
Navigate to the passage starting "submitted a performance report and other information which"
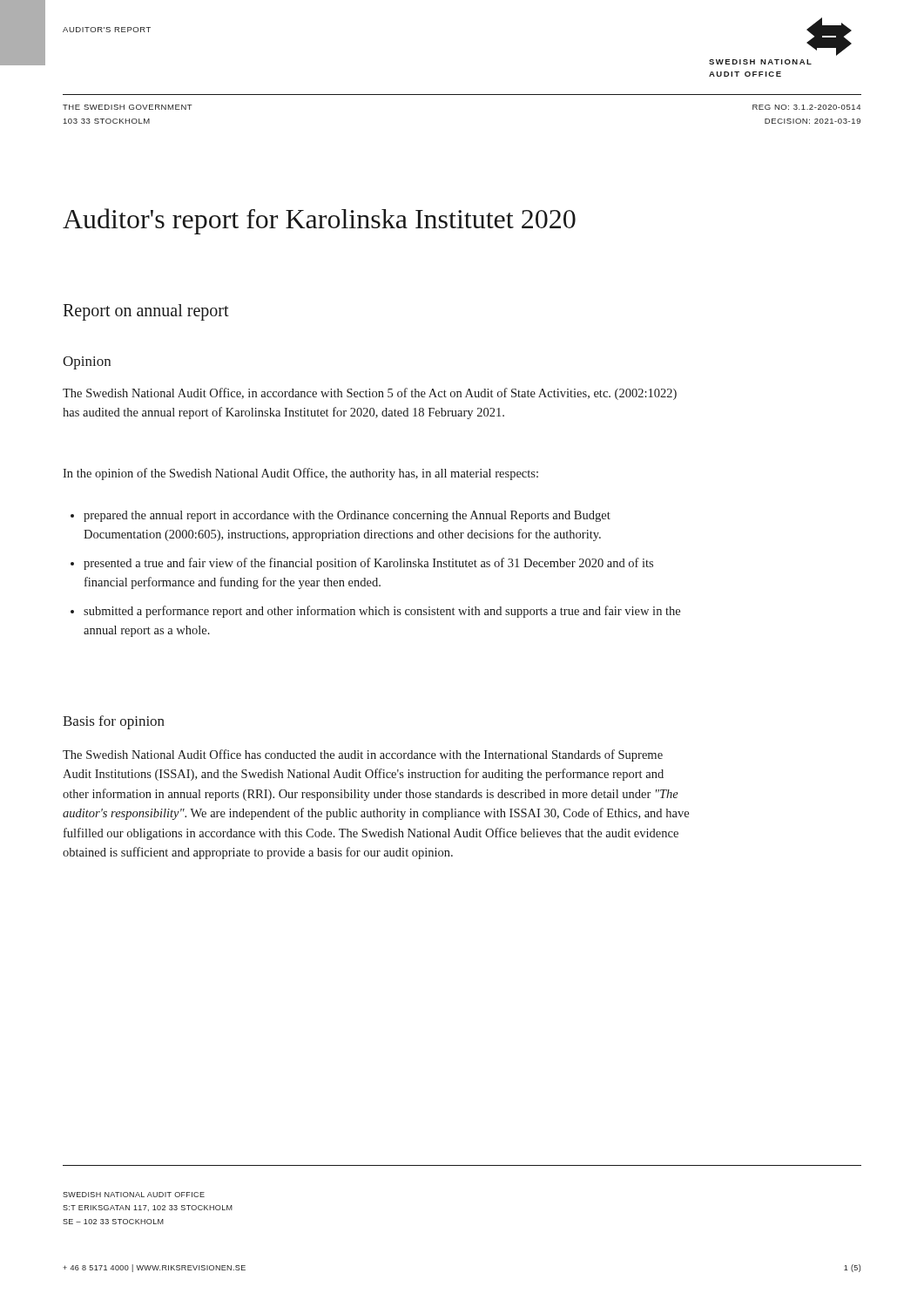382,620
